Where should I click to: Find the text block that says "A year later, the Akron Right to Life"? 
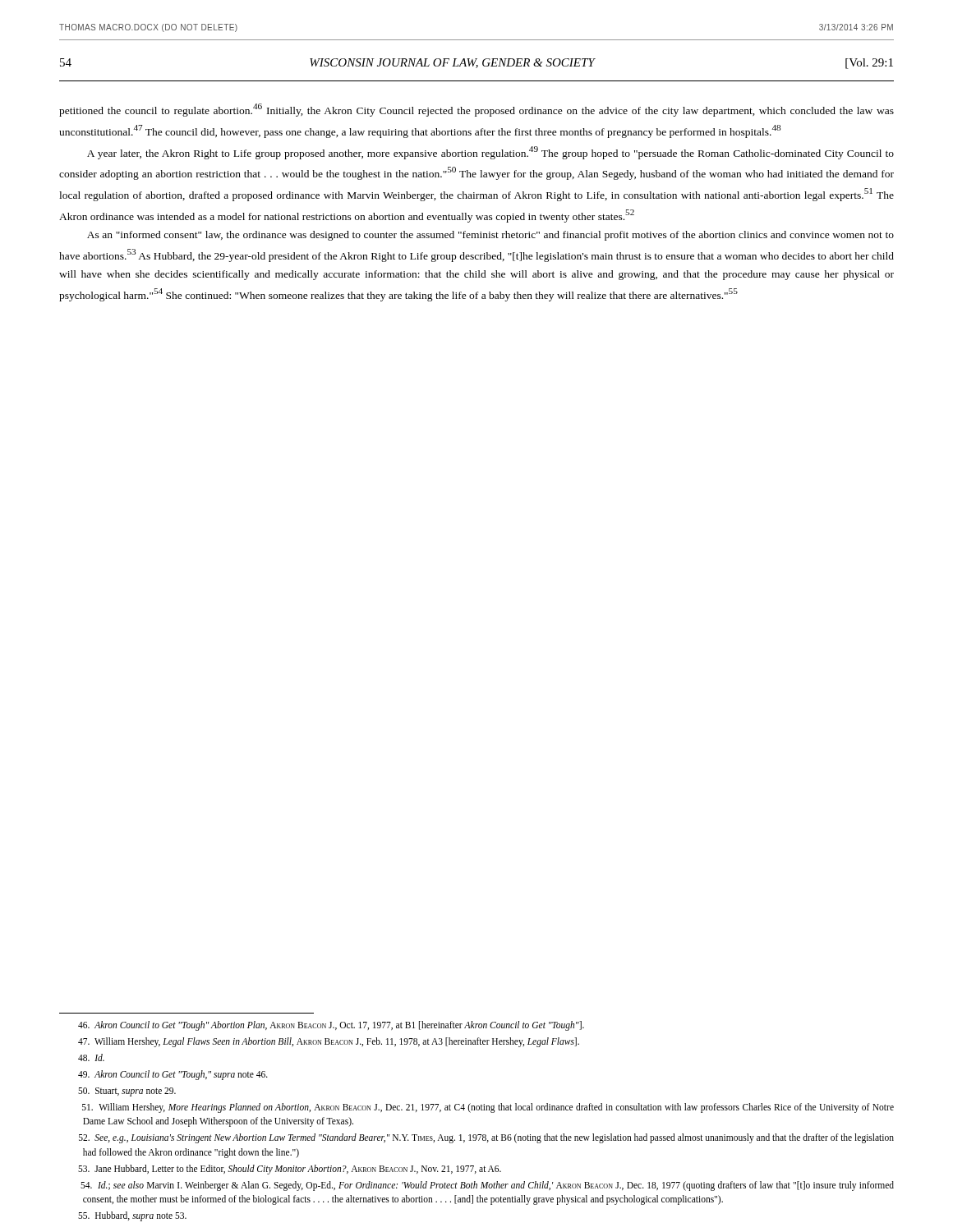(476, 183)
